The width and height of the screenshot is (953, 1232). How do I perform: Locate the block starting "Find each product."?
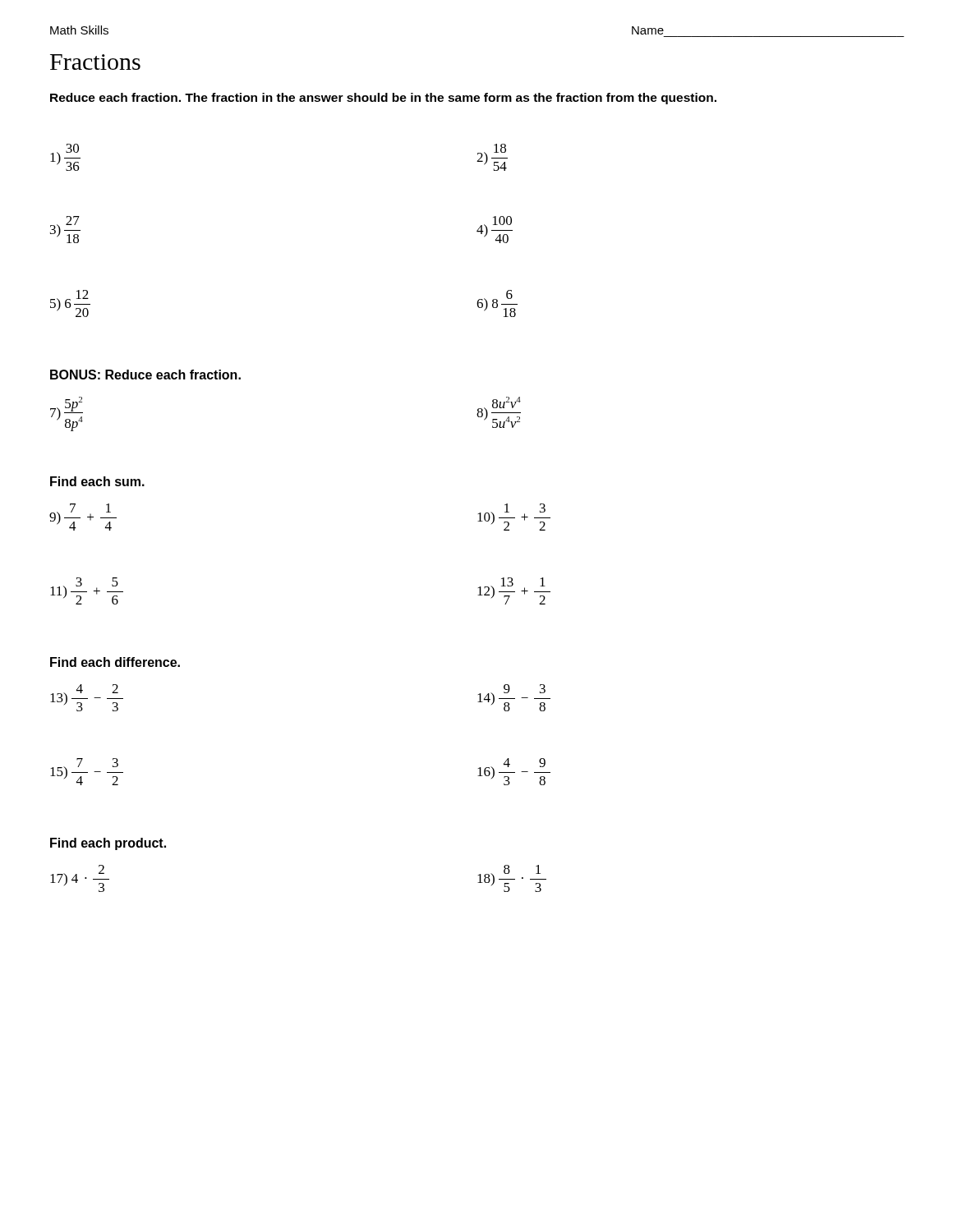108,843
